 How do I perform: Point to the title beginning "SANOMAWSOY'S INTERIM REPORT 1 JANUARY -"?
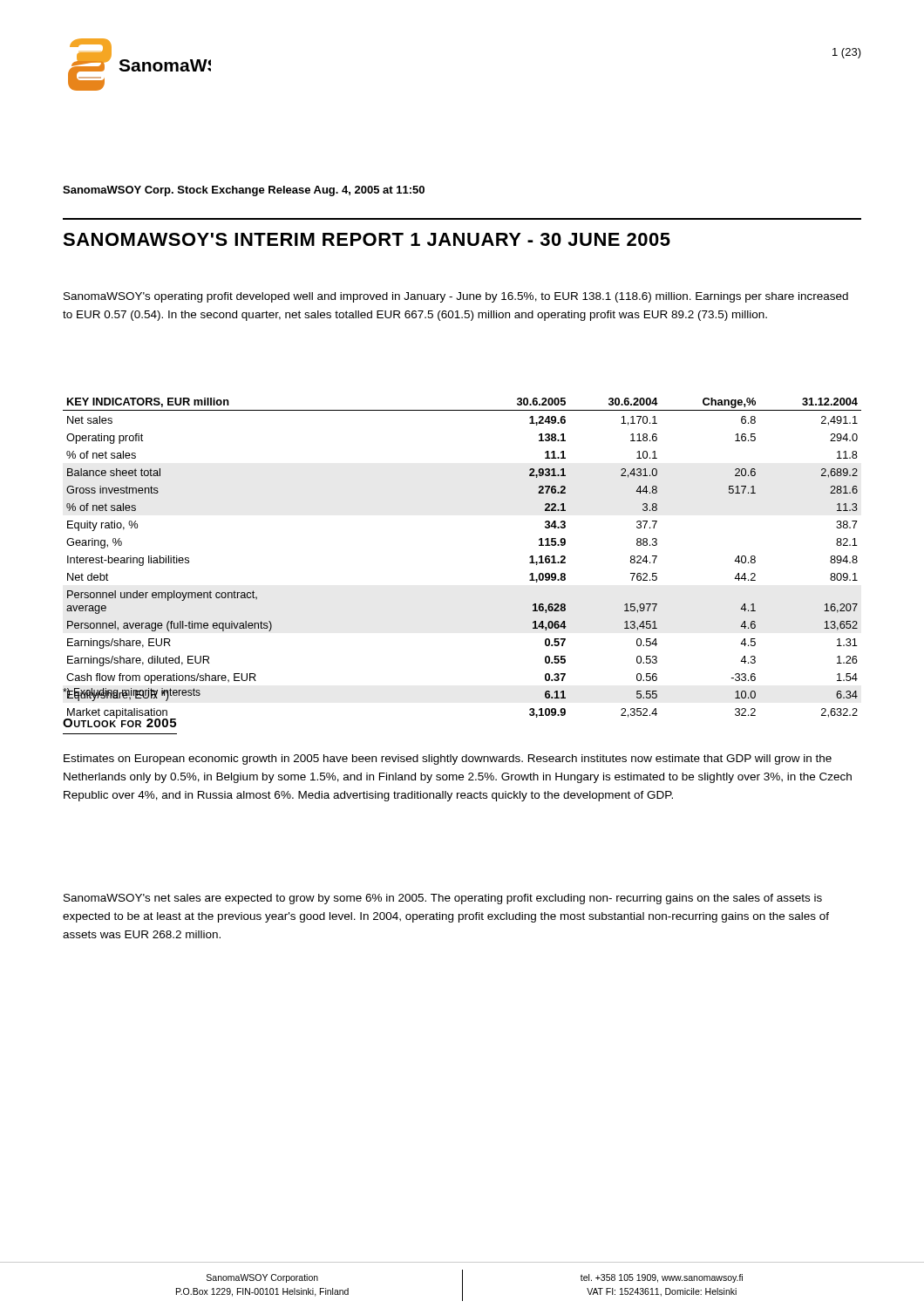pos(462,240)
